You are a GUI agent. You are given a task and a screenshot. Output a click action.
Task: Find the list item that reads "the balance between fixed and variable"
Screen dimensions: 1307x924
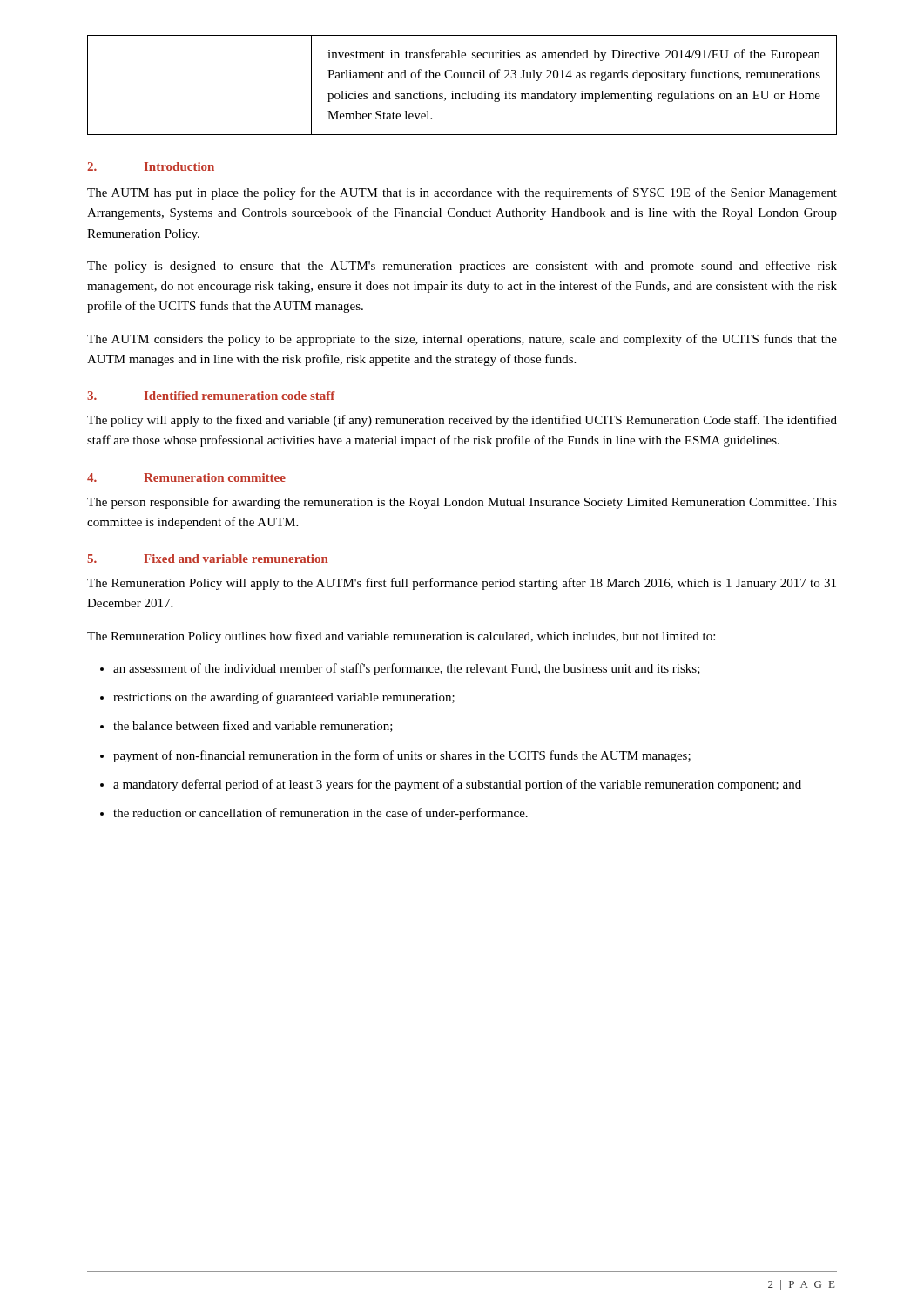[246, 726]
